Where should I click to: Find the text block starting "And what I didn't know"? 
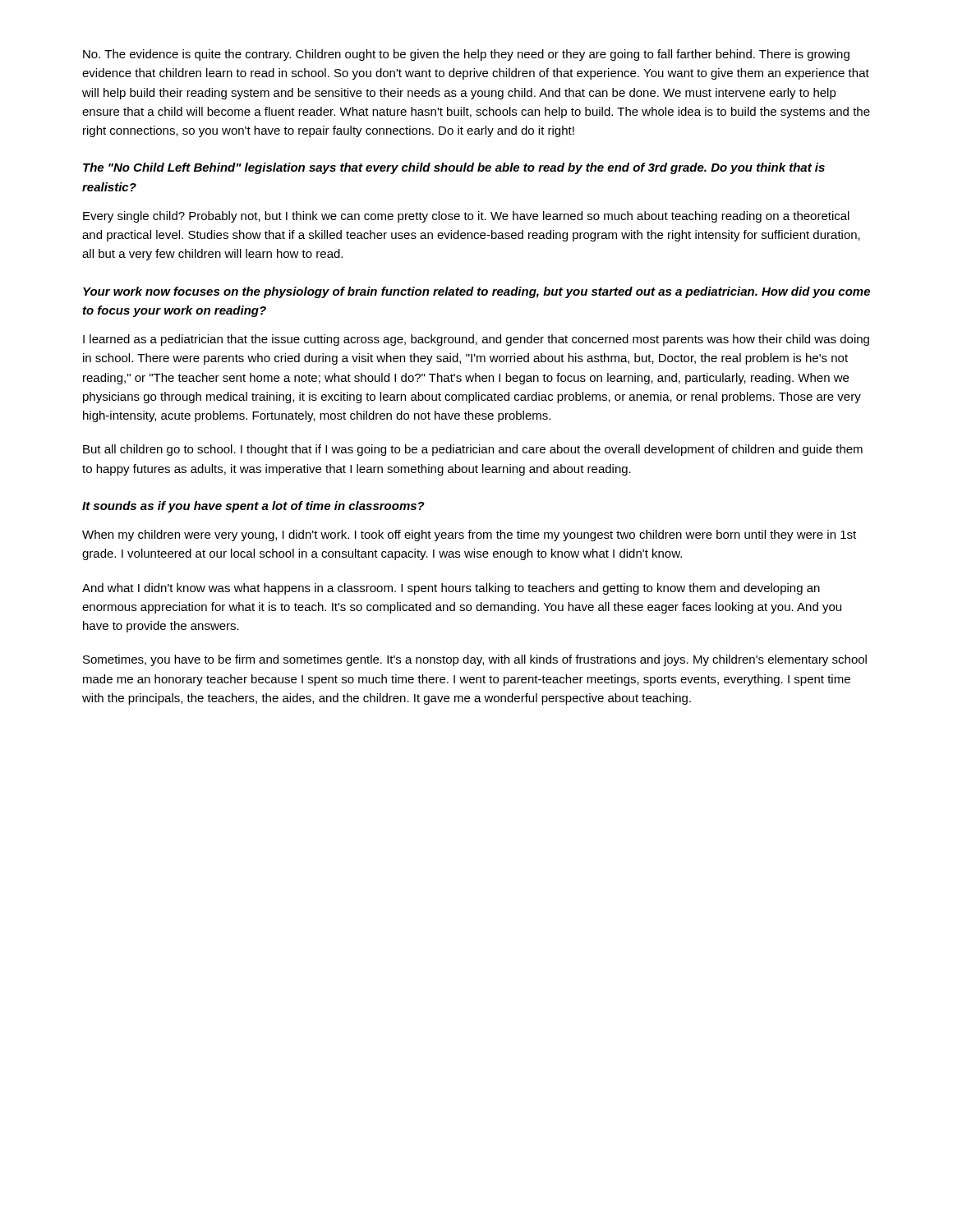(462, 606)
